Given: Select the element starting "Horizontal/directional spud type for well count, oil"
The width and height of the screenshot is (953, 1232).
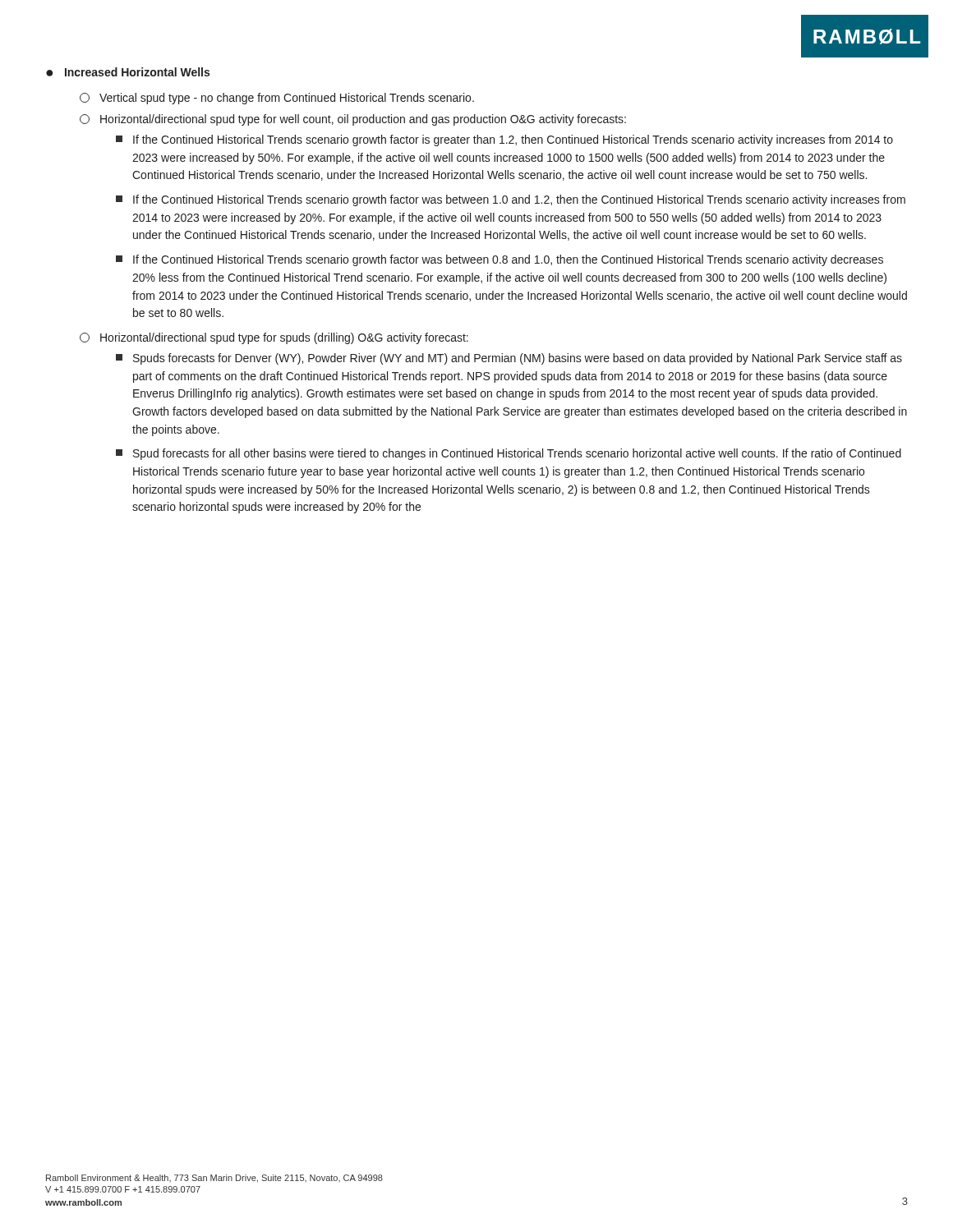Looking at the screenshot, I should (353, 120).
